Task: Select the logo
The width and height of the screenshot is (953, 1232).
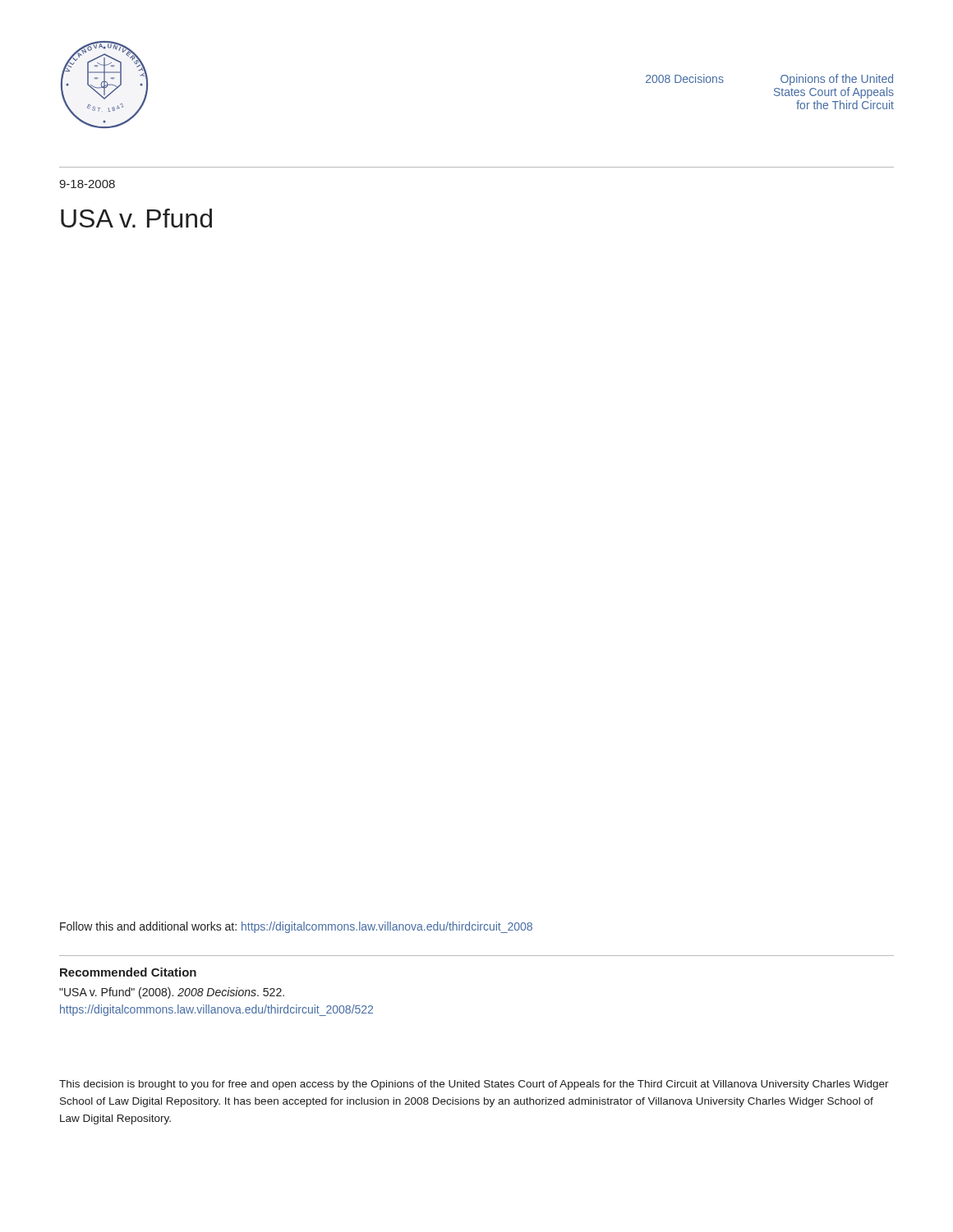Action: click(108, 86)
